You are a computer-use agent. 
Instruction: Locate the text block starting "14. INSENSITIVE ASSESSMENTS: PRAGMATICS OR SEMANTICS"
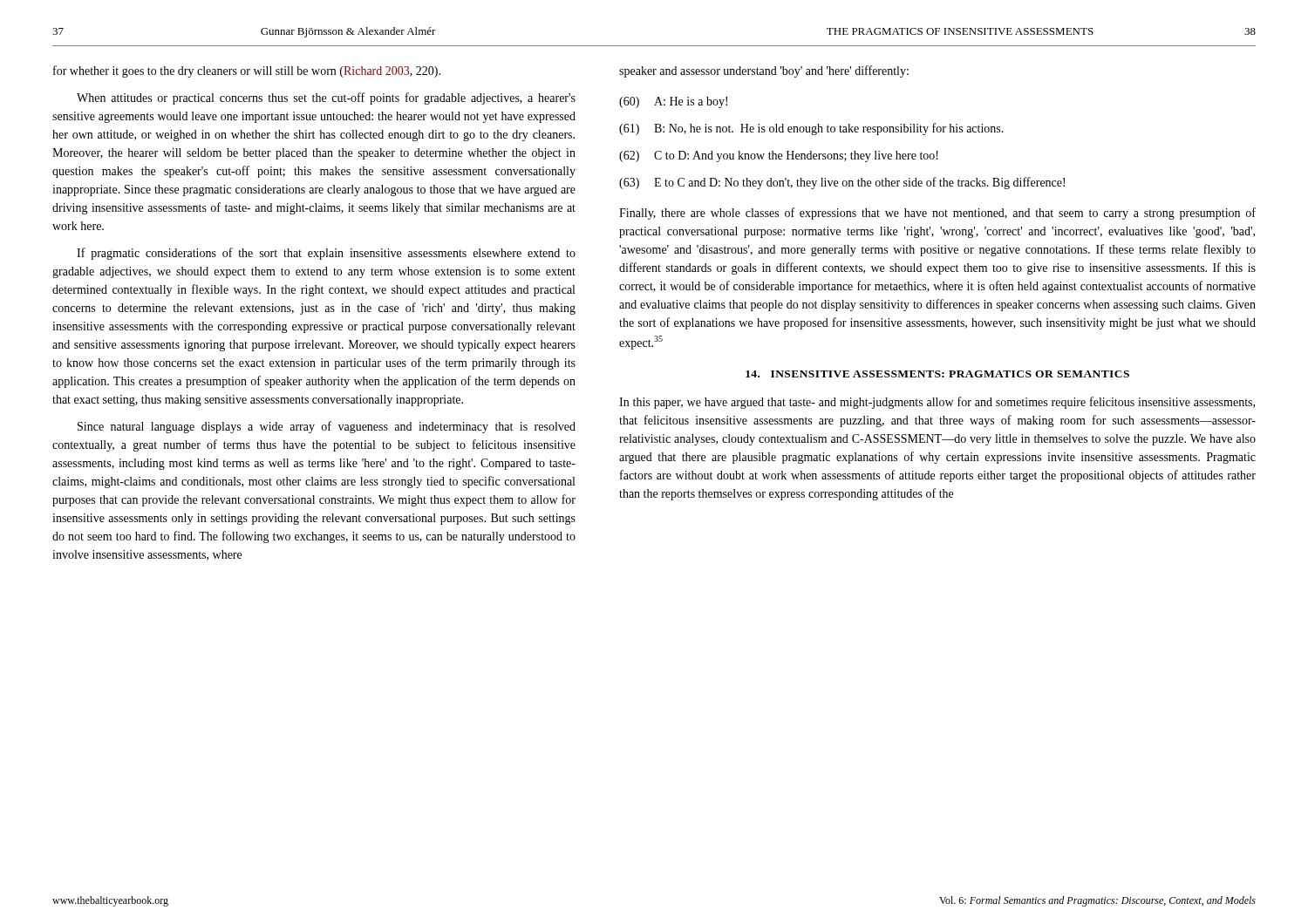click(x=937, y=374)
